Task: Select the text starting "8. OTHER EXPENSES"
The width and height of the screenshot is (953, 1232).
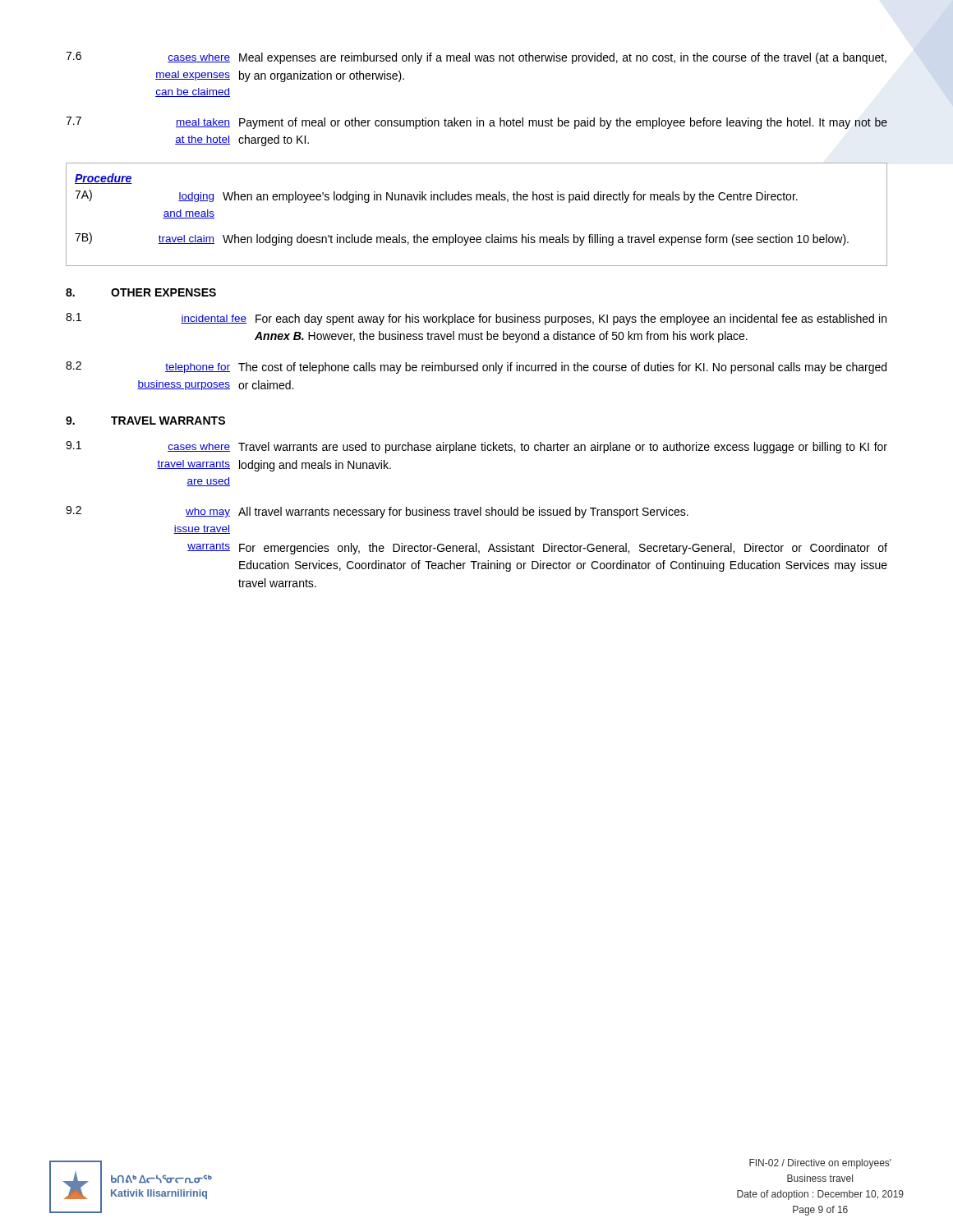Action: 141,292
